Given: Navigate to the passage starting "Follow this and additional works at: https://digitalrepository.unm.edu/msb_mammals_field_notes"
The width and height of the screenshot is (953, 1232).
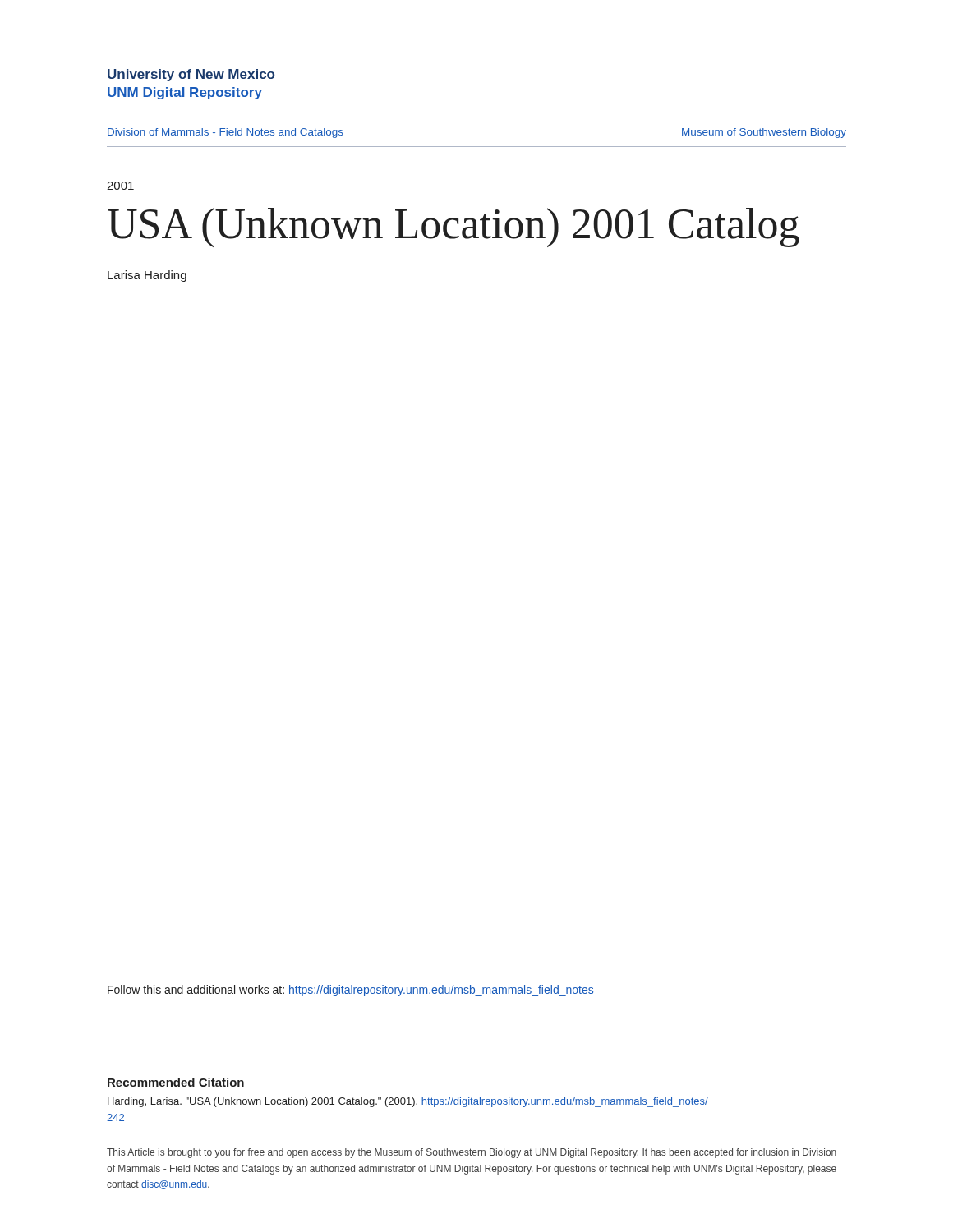Looking at the screenshot, I should [x=350, y=990].
